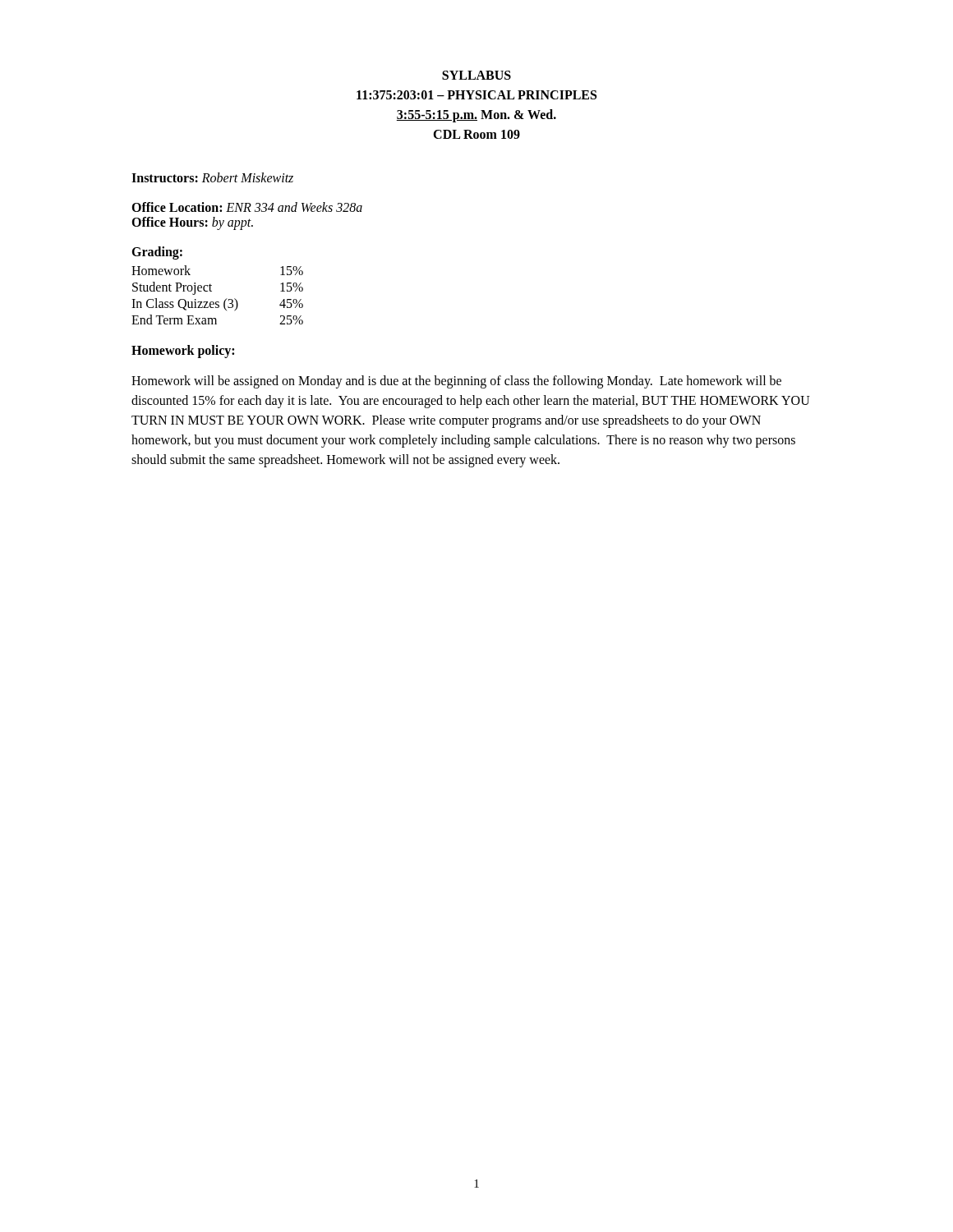Screen dimensions: 1232x953
Task: Click the passage that begins "Homework will be assigned"
Action: coord(471,420)
